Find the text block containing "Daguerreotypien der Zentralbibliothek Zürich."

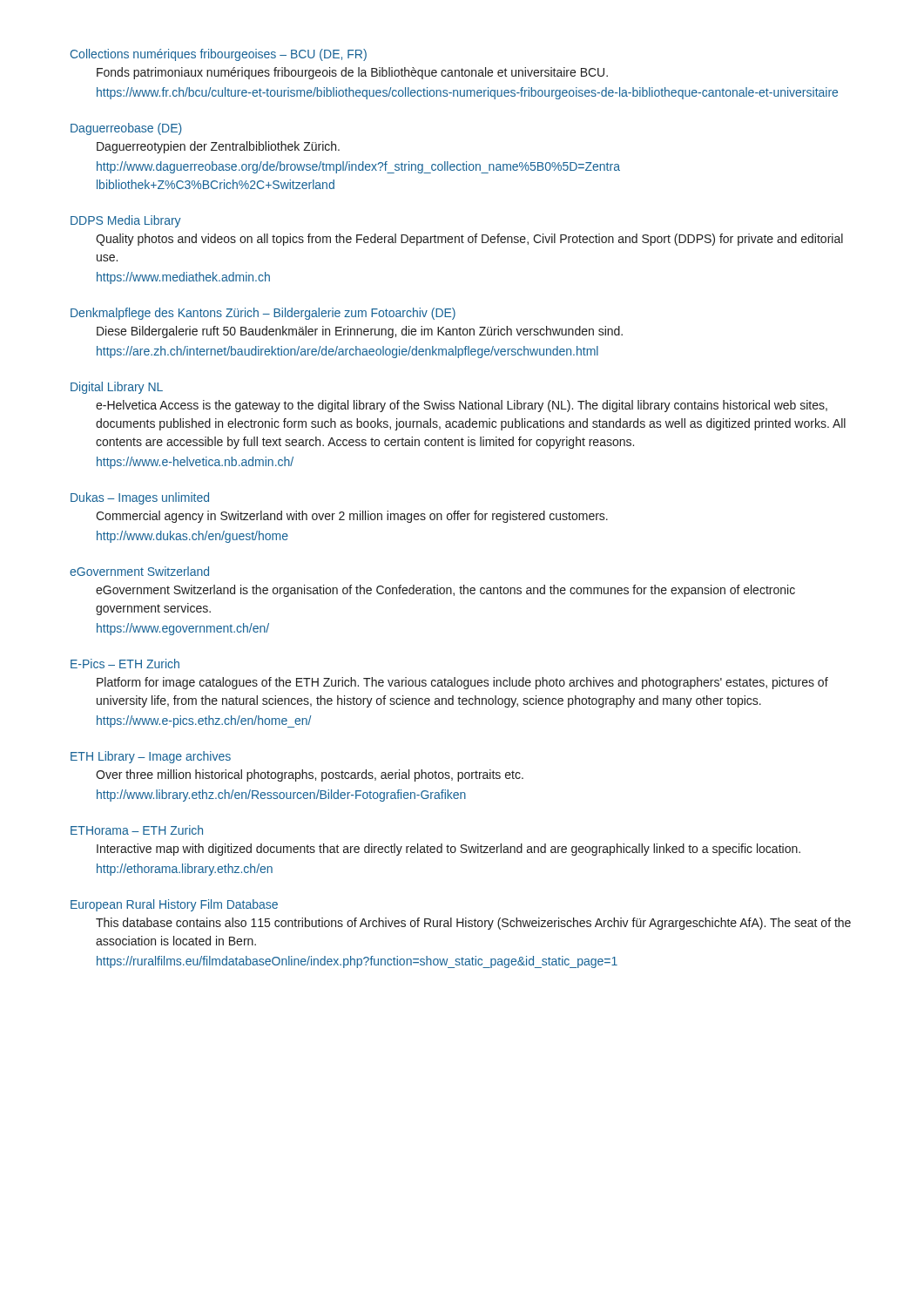click(475, 166)
